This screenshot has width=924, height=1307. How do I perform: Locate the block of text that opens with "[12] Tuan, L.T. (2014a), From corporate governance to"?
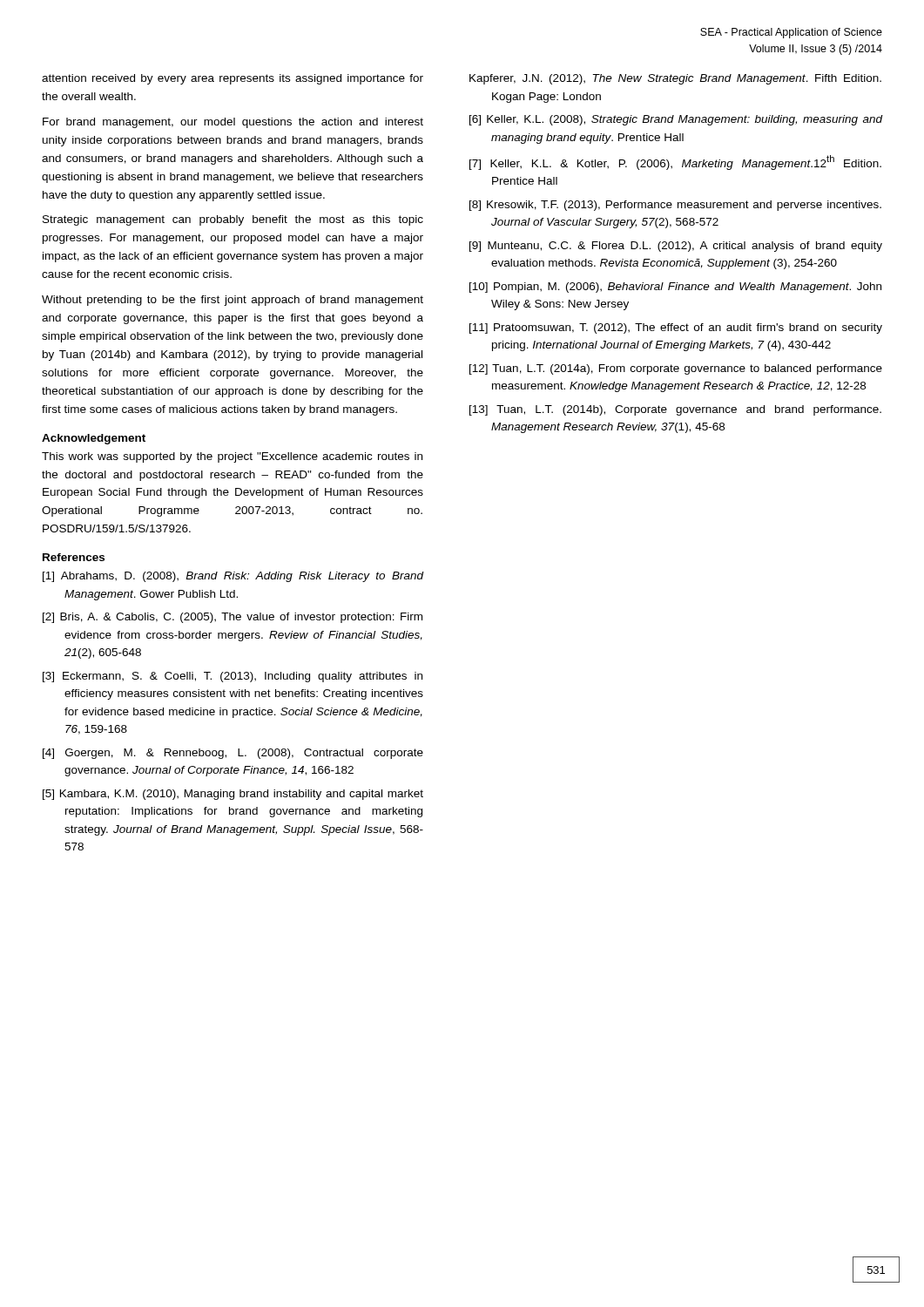tap(675, 377)
